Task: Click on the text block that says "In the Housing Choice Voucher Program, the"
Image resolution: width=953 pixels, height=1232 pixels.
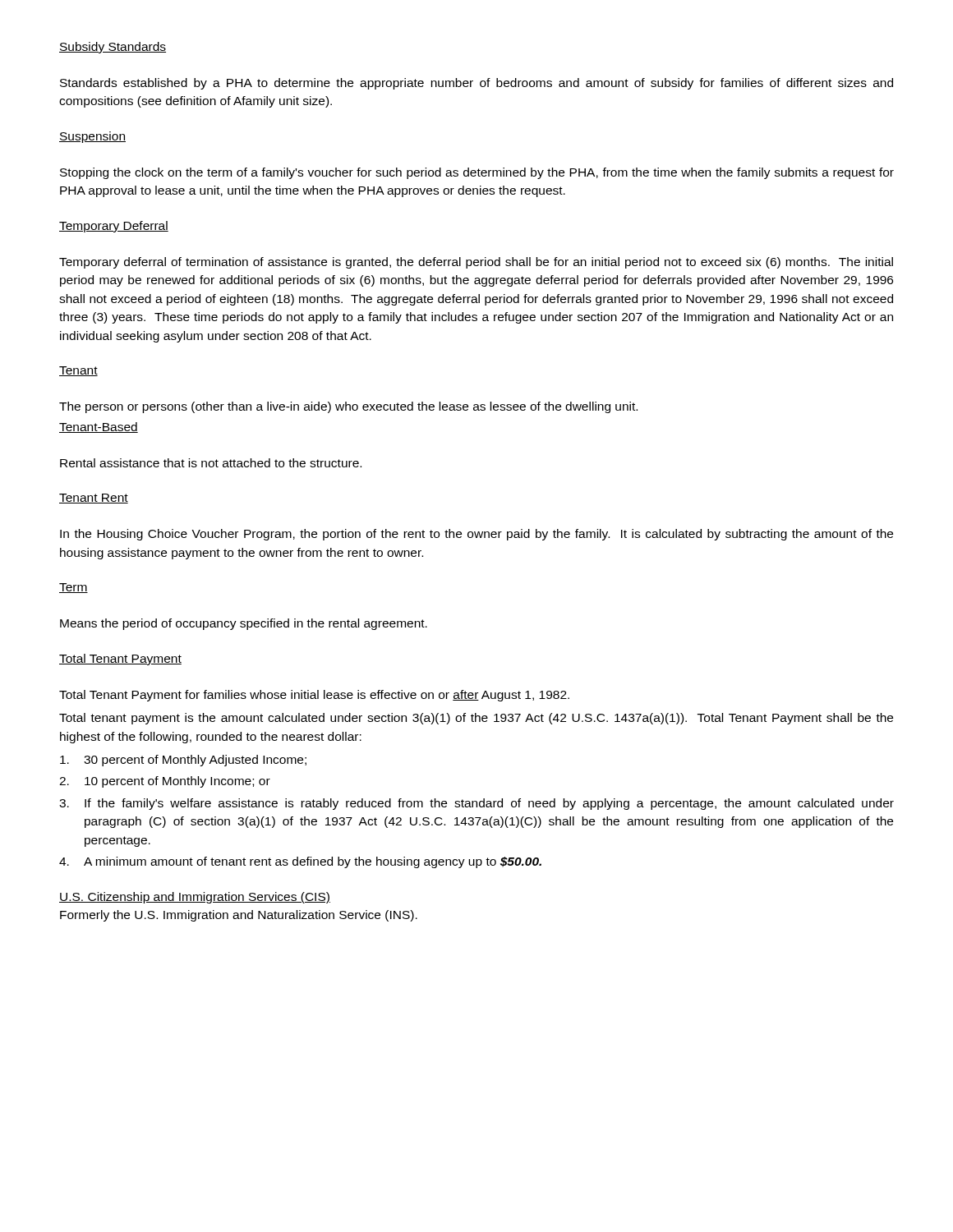Action: 476,543
